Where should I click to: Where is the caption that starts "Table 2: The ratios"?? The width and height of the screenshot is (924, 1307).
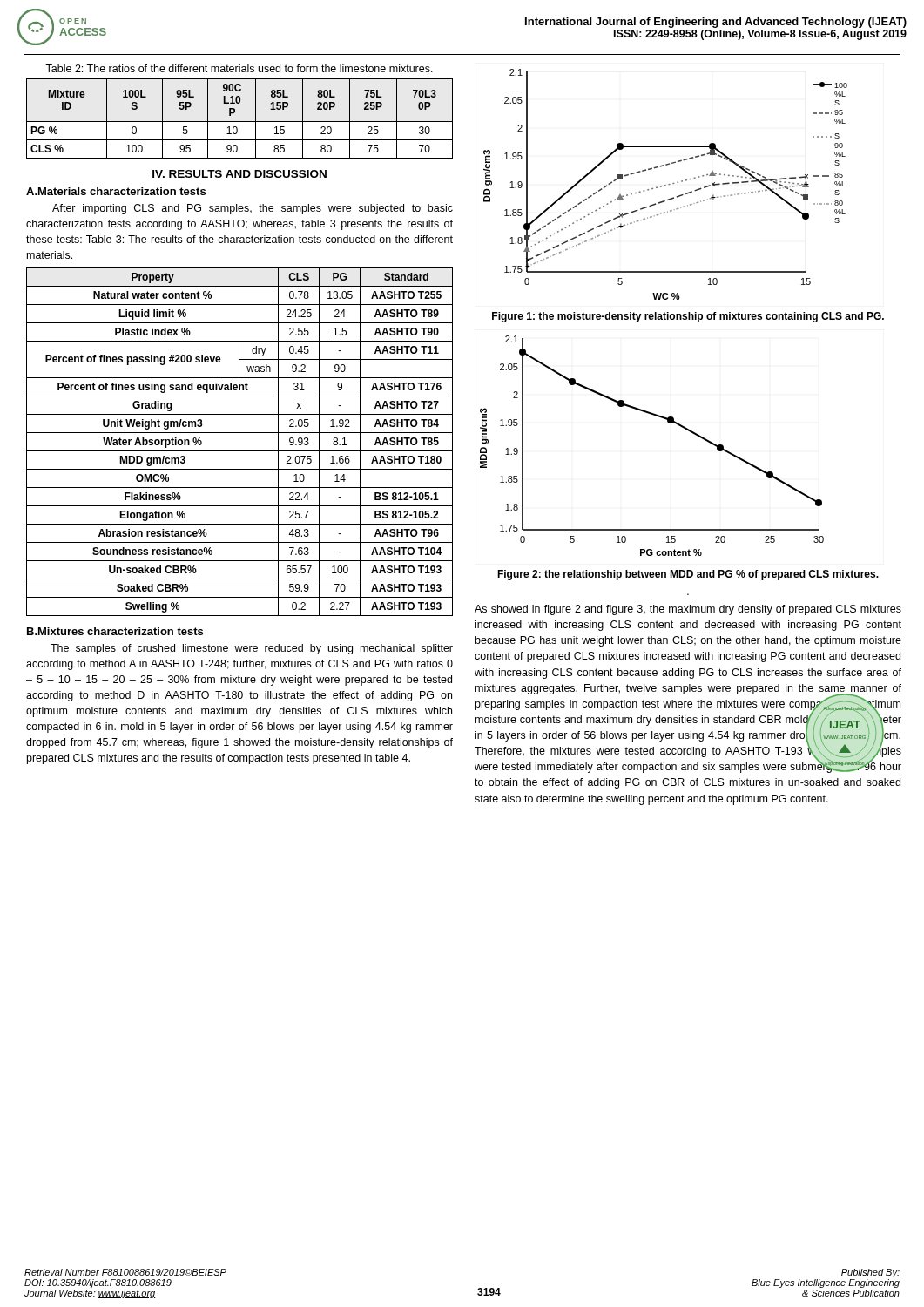(240, 69)
